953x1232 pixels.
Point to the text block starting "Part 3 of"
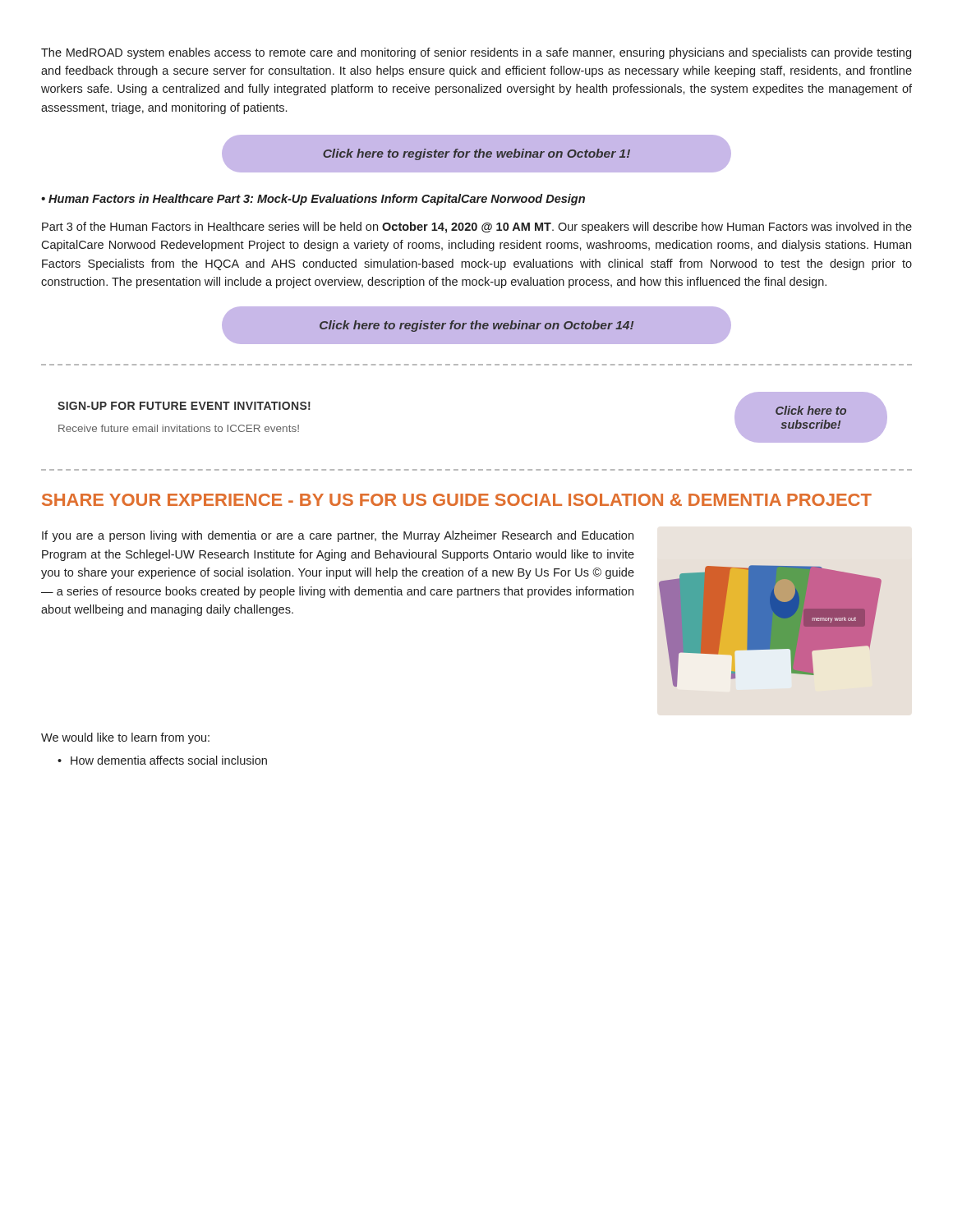(x=476, y=254)
